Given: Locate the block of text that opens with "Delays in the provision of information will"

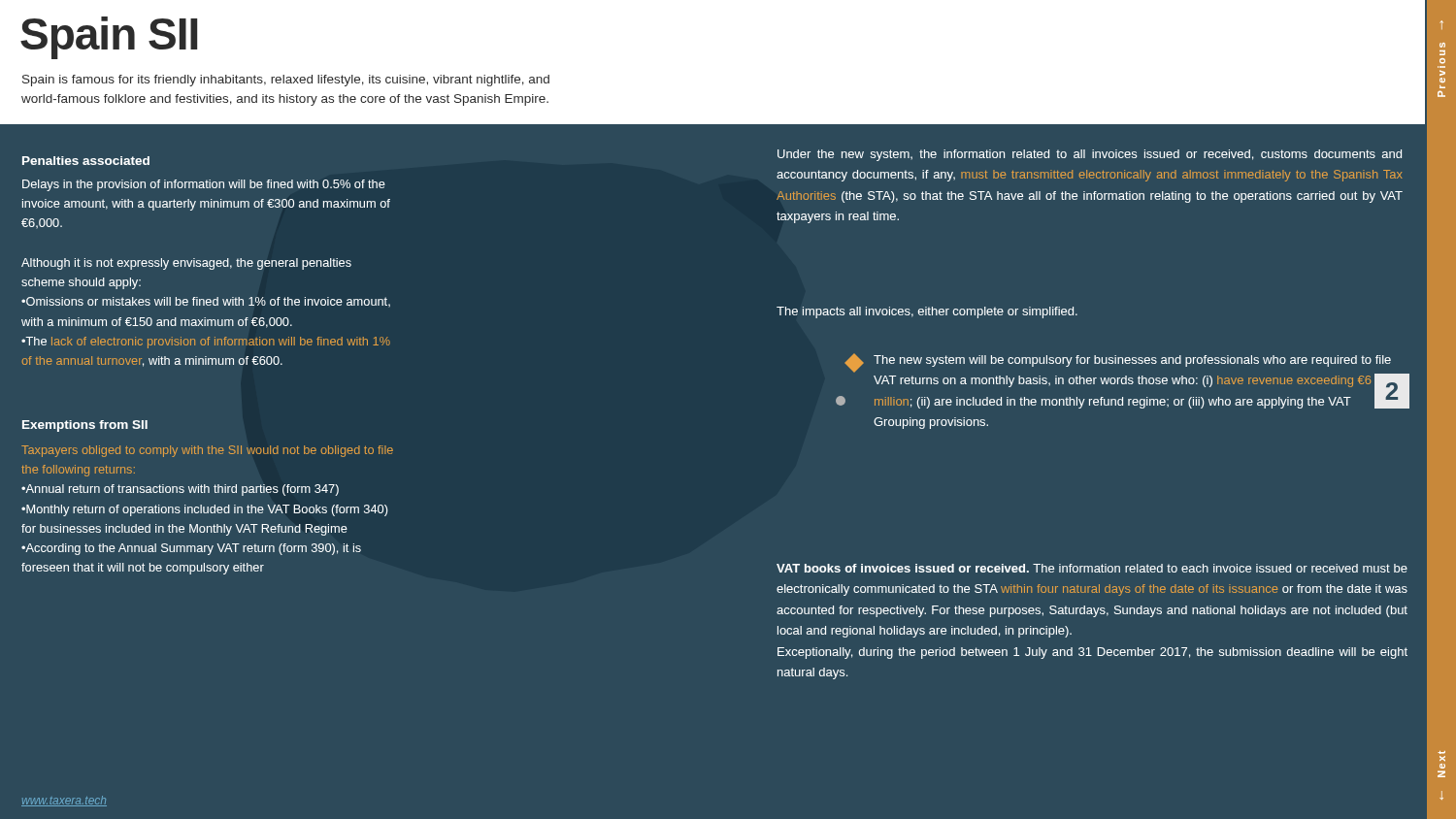Looking at the screenshot, I should [206, 272].
